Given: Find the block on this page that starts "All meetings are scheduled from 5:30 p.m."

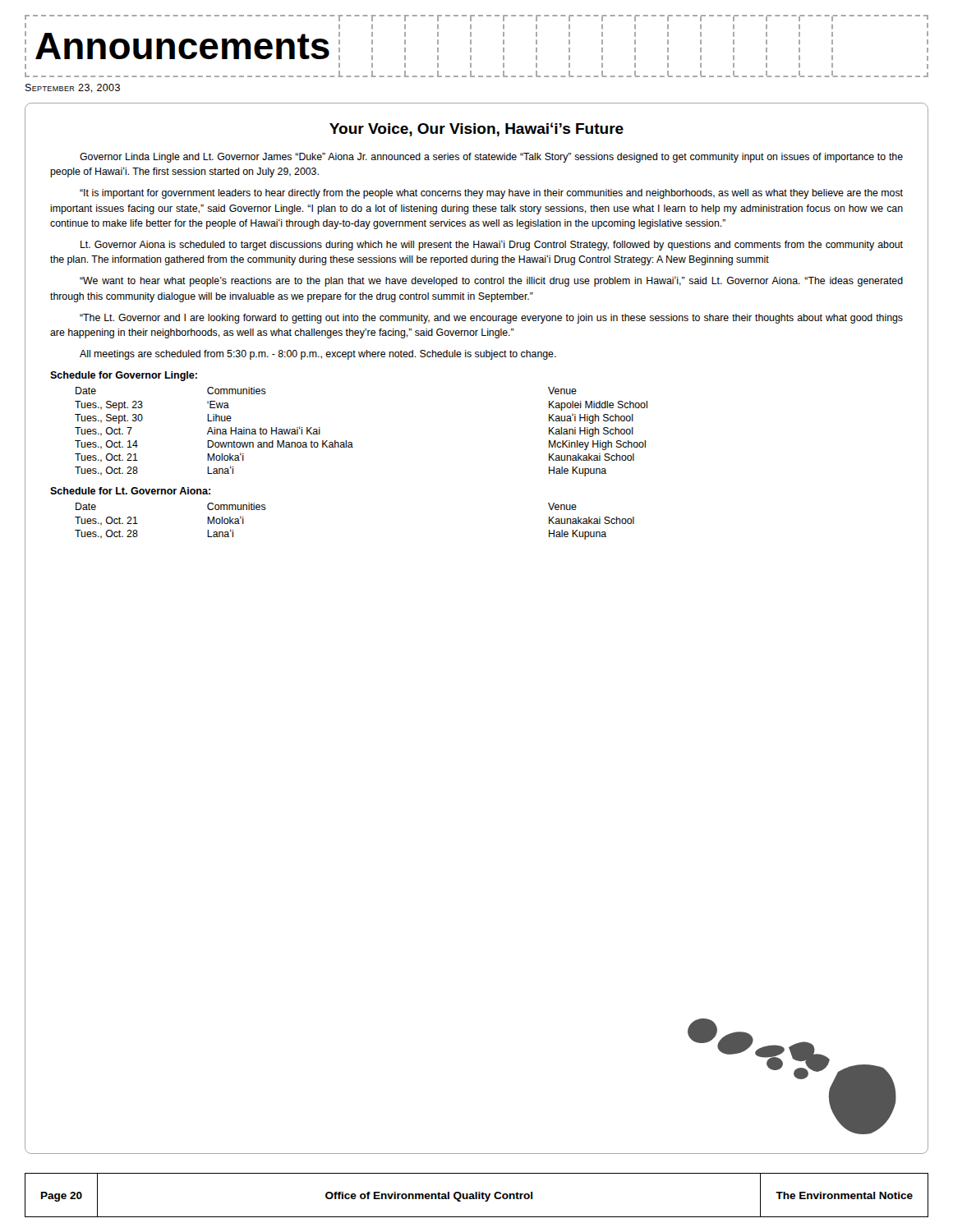Looking at the screenshot, I should point(318,354).
